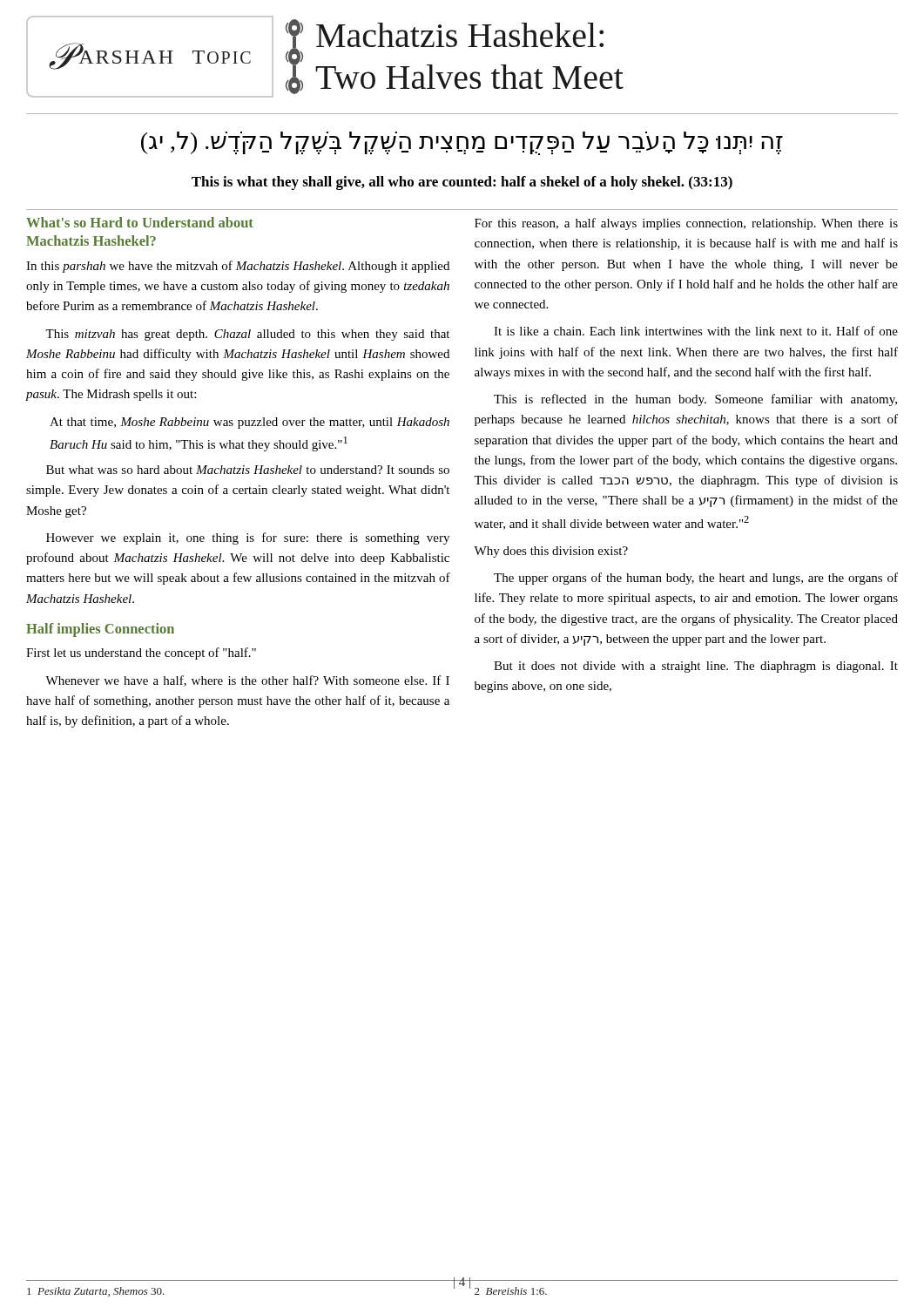Select the text block starting "This is what"

462,182
